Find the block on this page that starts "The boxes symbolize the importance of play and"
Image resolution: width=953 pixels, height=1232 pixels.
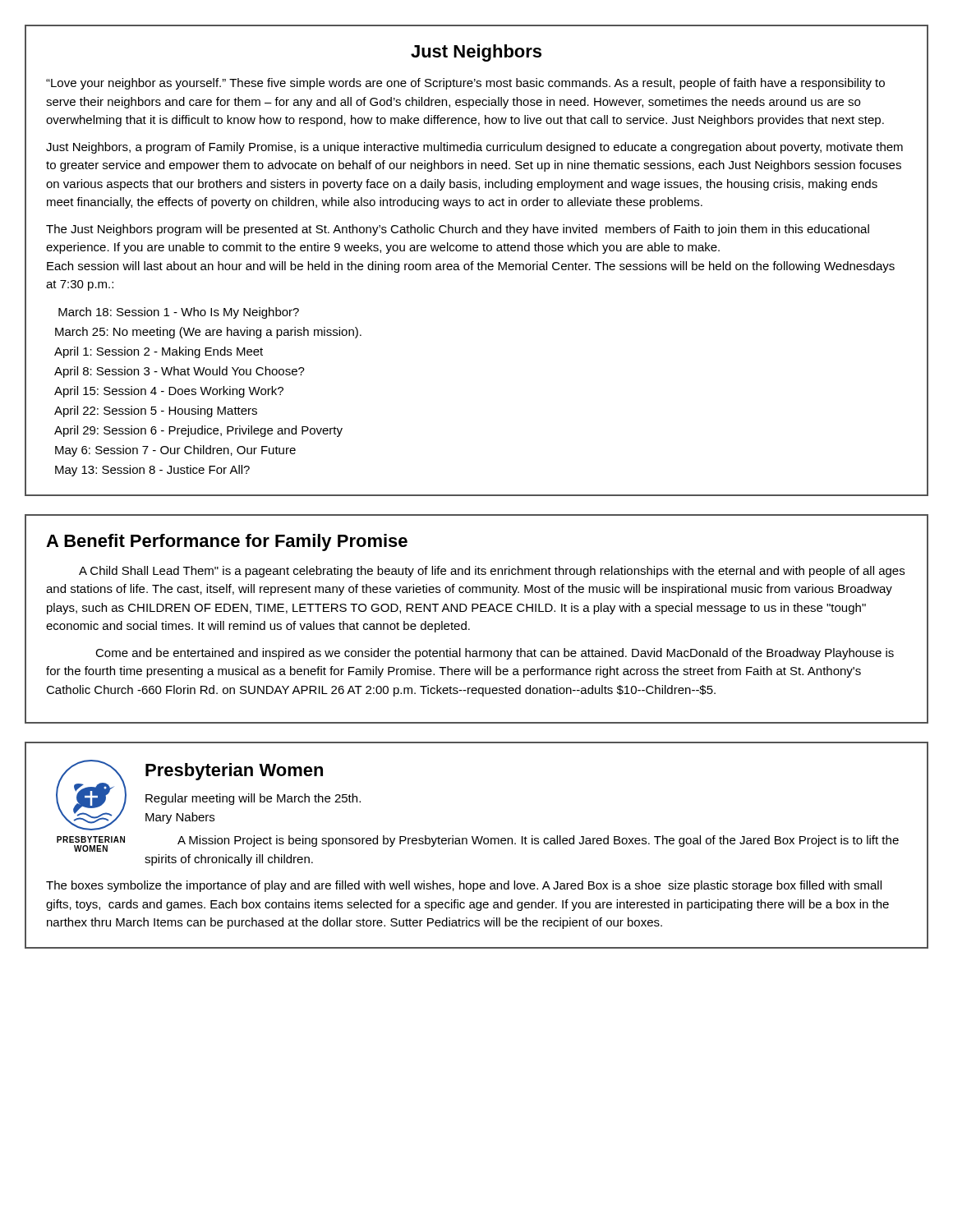(468, 903)
